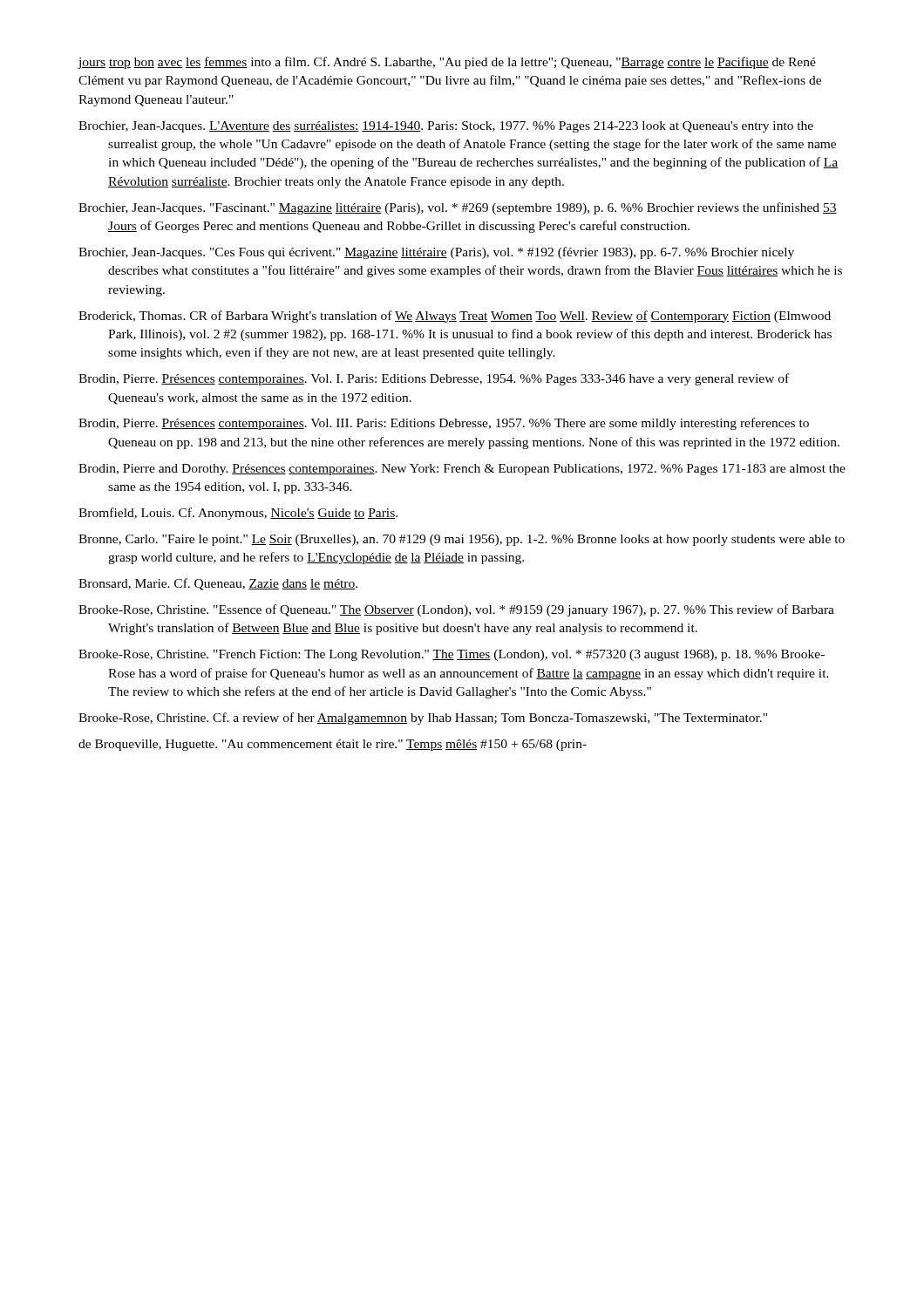The height and width of the screenshot is (1308, 924).
Task: Where is the passage that starts "Brooke-Rose, Christine. Cf. a review of"?
Action: (423, 717)
